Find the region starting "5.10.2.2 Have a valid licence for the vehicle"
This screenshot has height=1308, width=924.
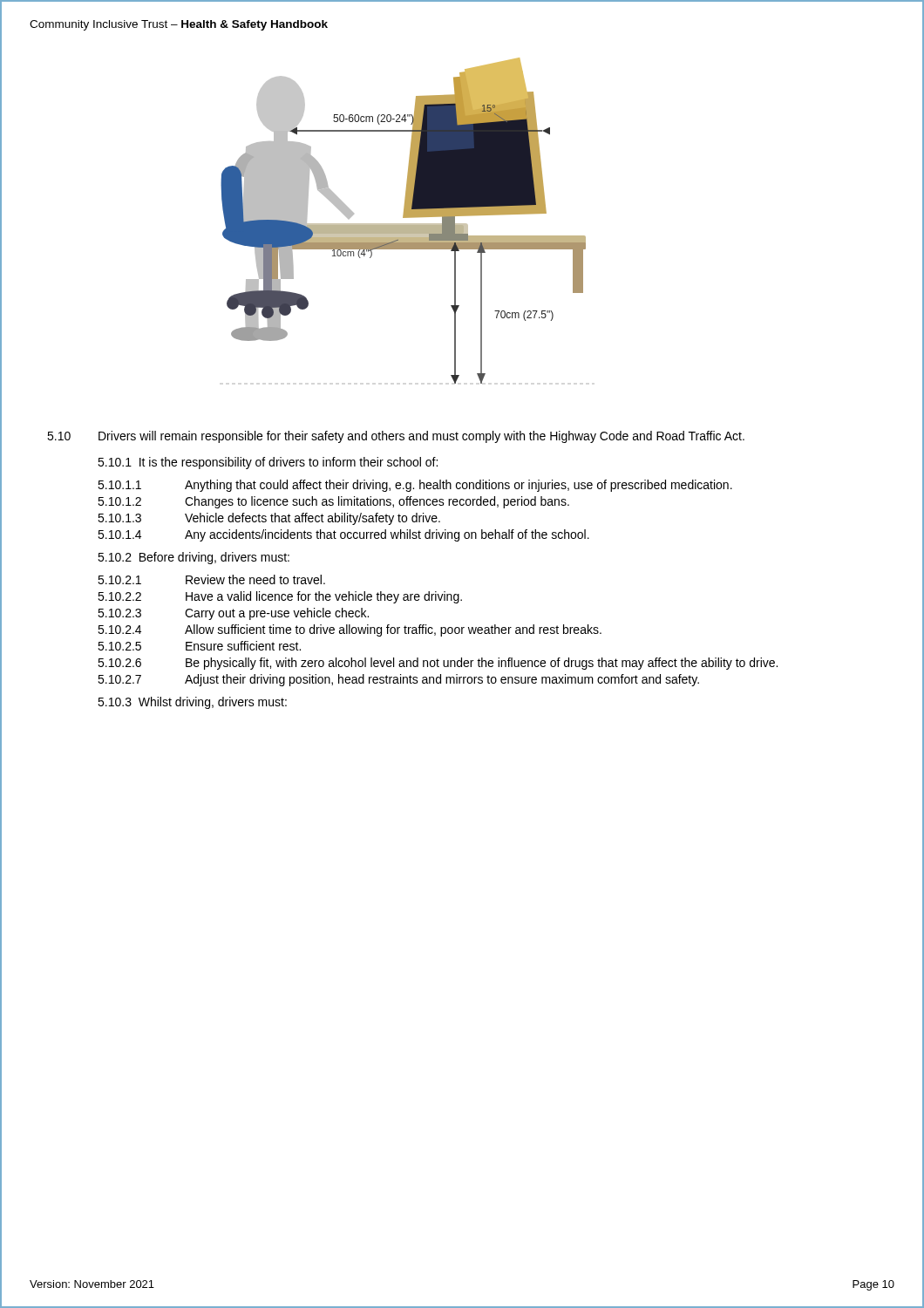[280, 597]
